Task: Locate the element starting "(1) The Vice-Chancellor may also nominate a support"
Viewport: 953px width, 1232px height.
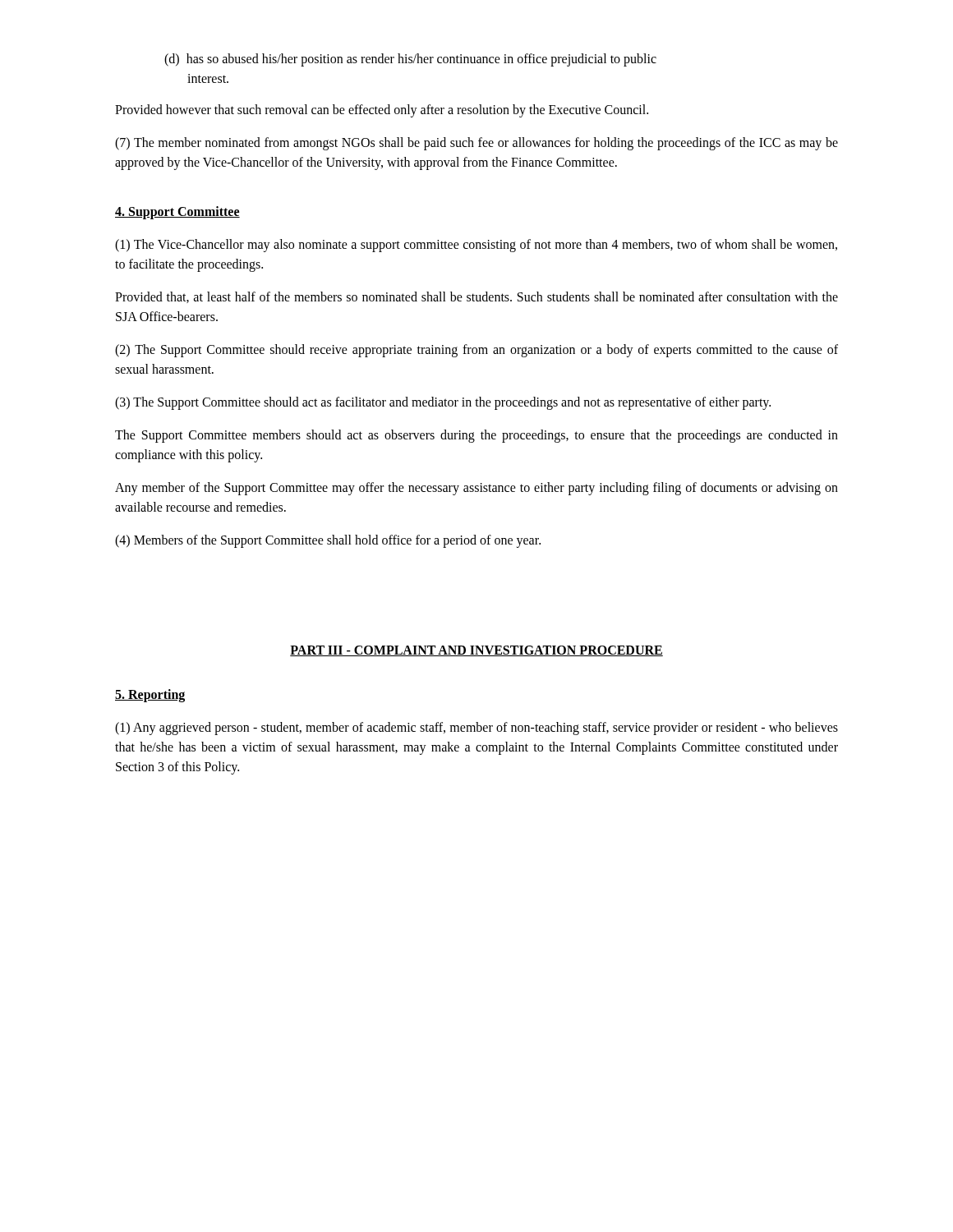Action: pos(476,254)
